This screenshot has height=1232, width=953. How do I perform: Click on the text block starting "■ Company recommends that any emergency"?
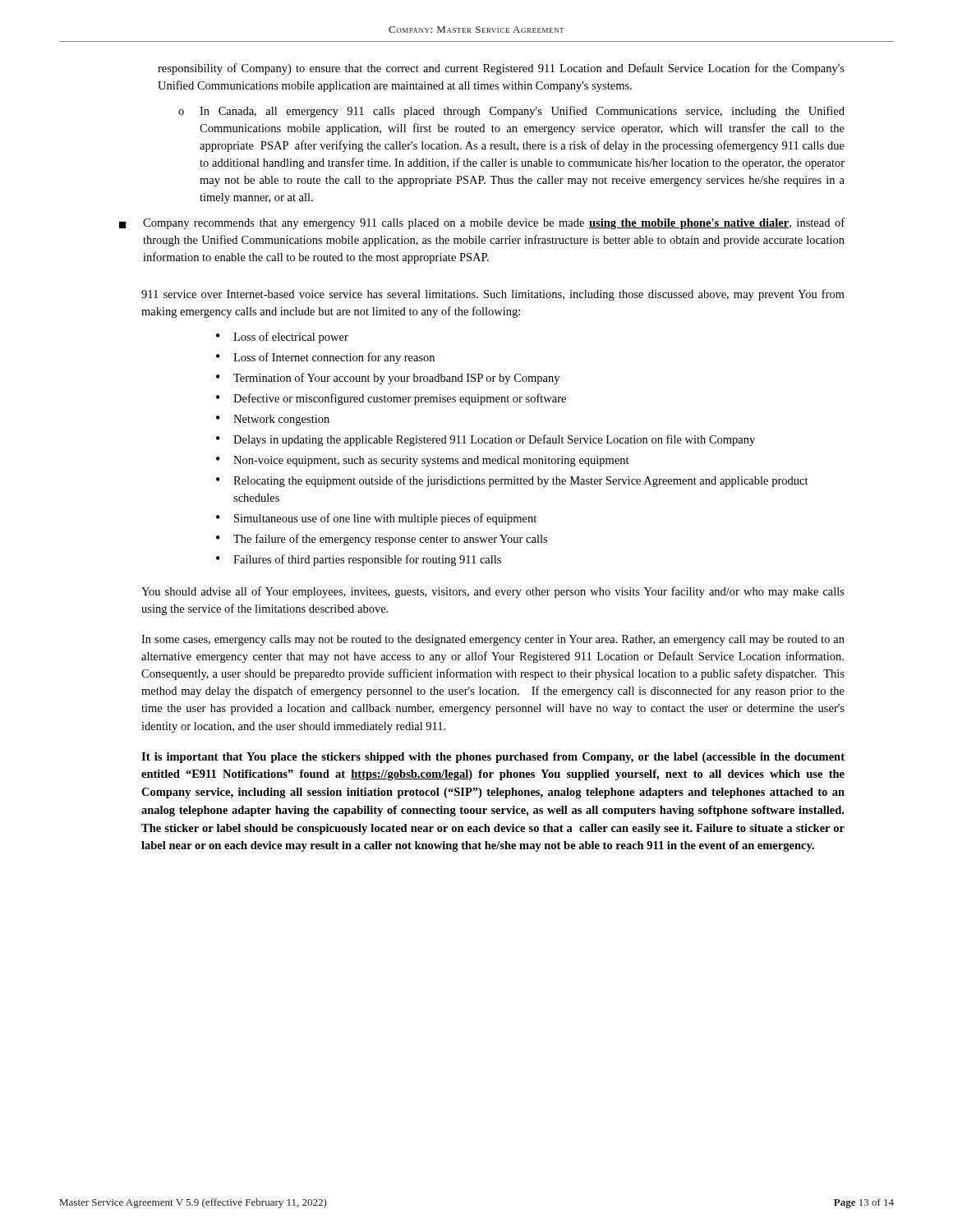click(481, 240)
